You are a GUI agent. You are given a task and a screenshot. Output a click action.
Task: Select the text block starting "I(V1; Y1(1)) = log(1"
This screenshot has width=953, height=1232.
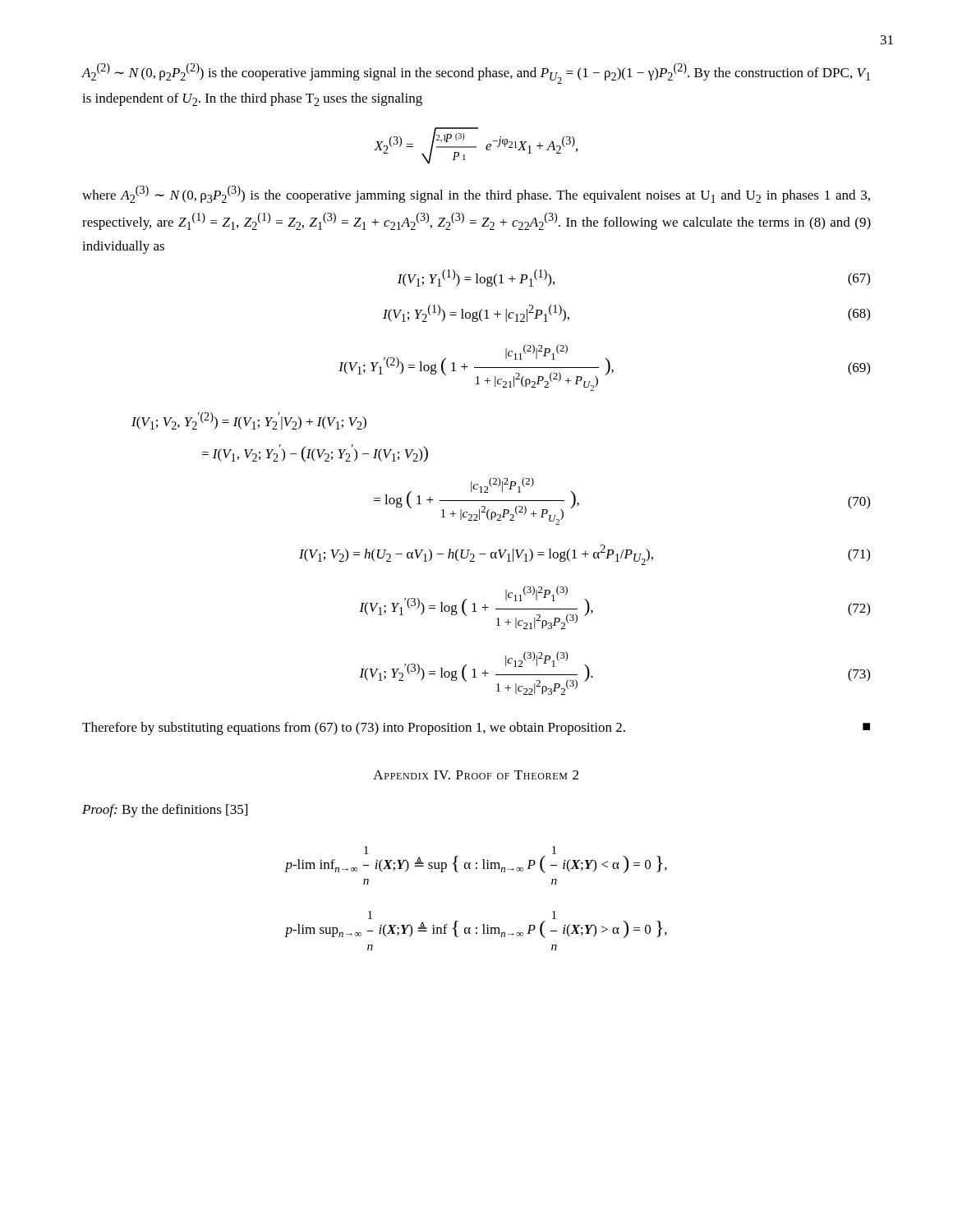[476, 279]
